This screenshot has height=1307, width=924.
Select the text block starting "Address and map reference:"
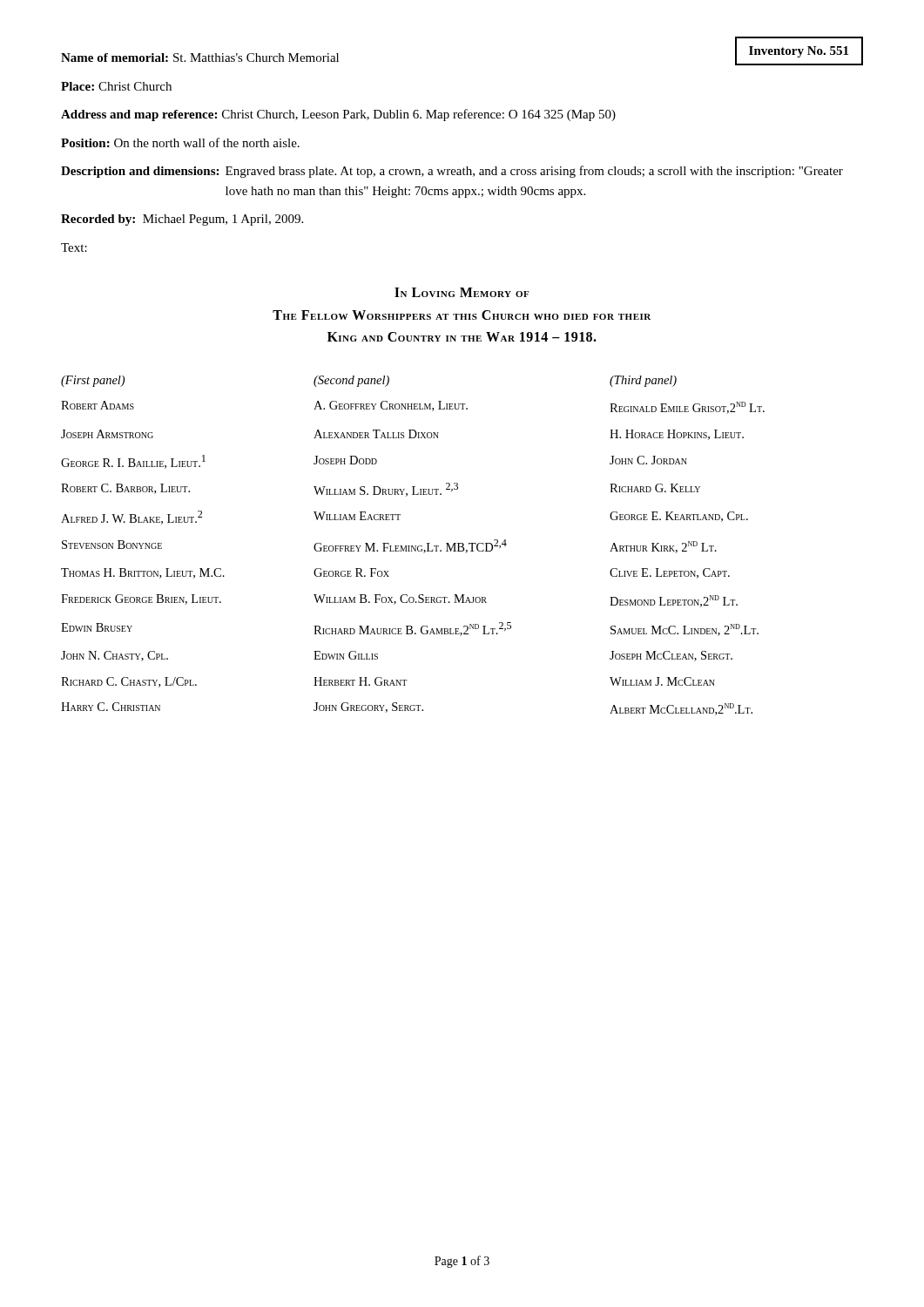tap(338, 114)
